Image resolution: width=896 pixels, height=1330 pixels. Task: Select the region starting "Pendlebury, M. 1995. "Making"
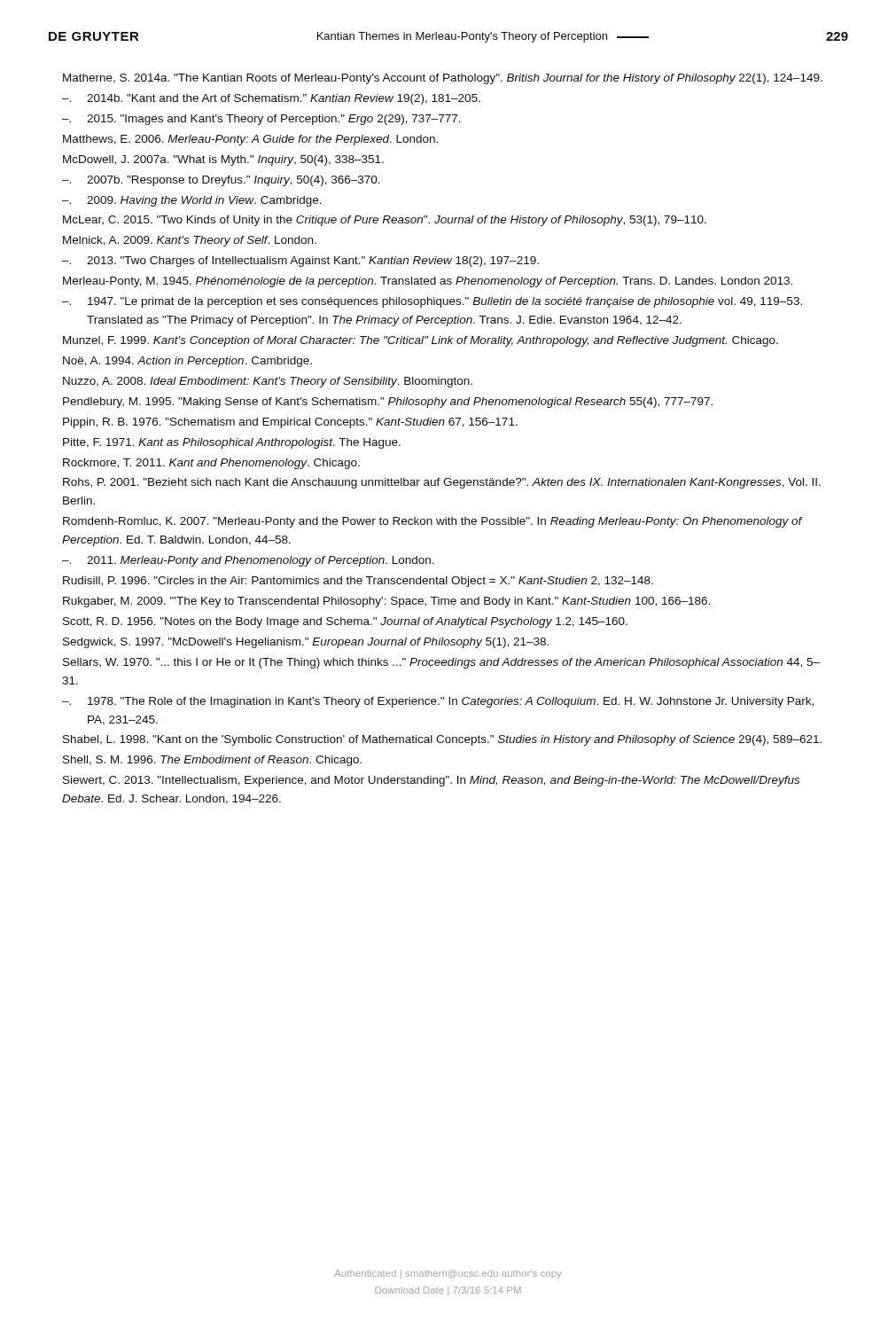click(388, 401)
